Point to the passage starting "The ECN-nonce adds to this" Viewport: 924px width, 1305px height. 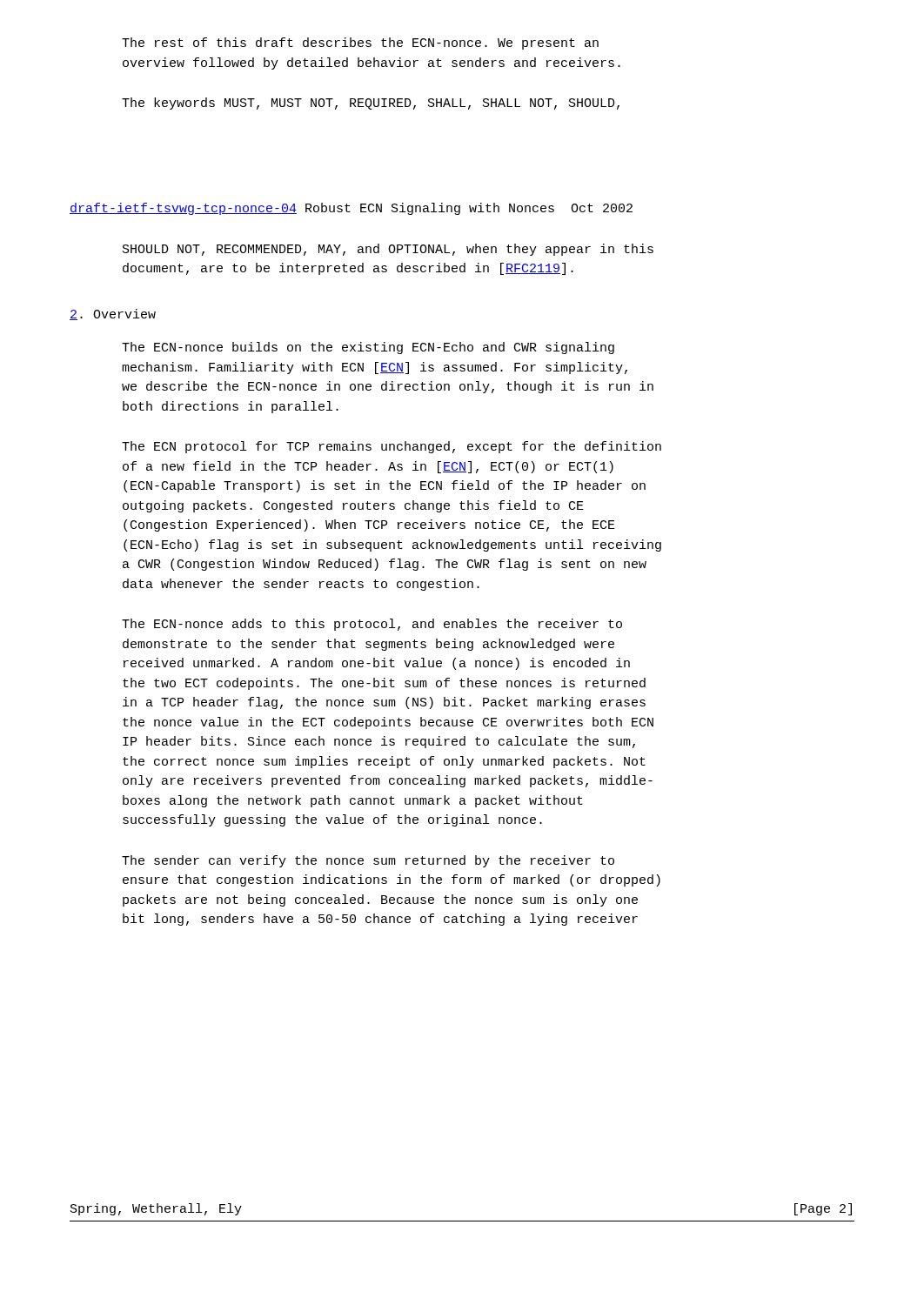point(388,723)
